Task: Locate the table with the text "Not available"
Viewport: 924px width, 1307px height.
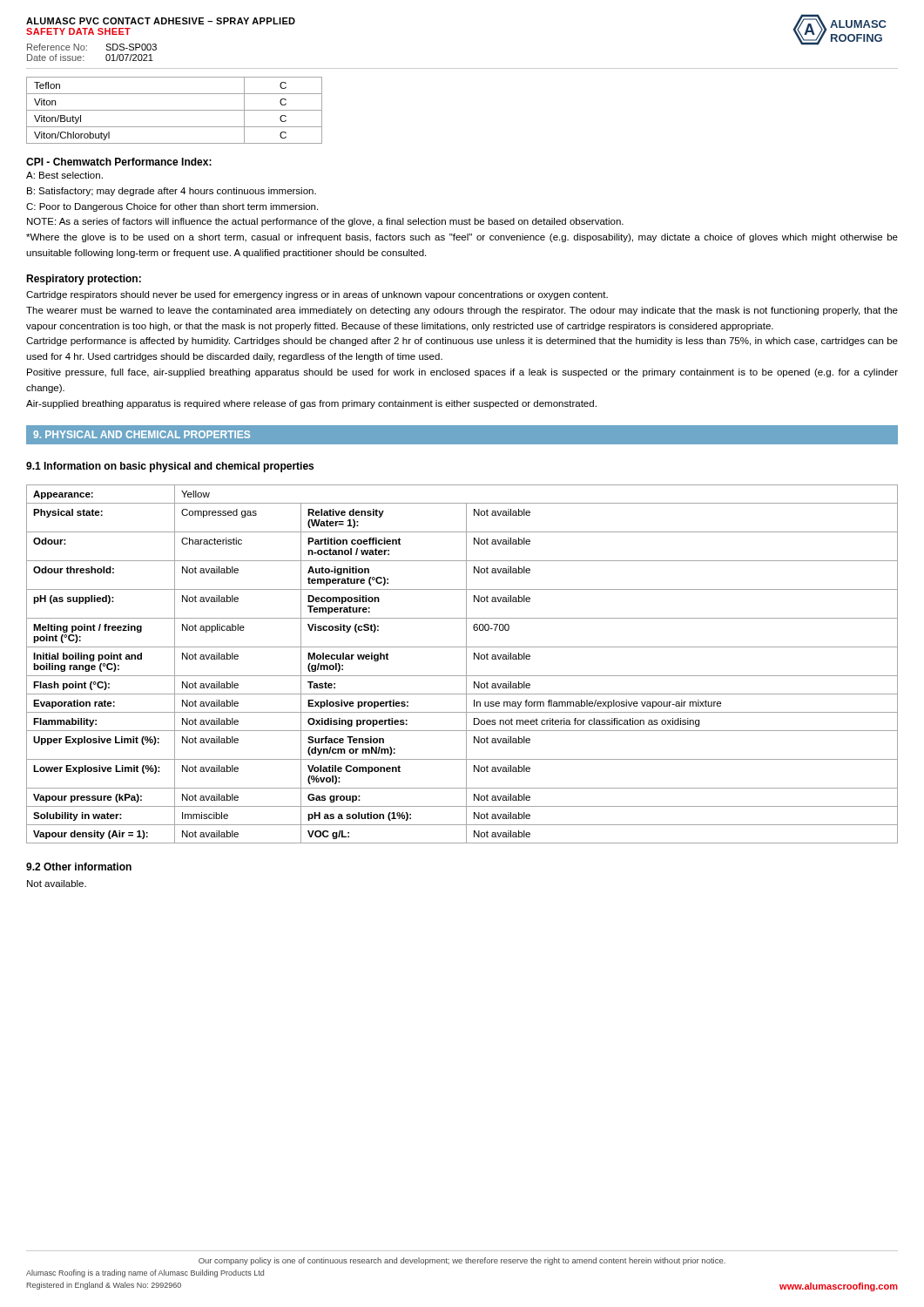Action: click(462, 664)
